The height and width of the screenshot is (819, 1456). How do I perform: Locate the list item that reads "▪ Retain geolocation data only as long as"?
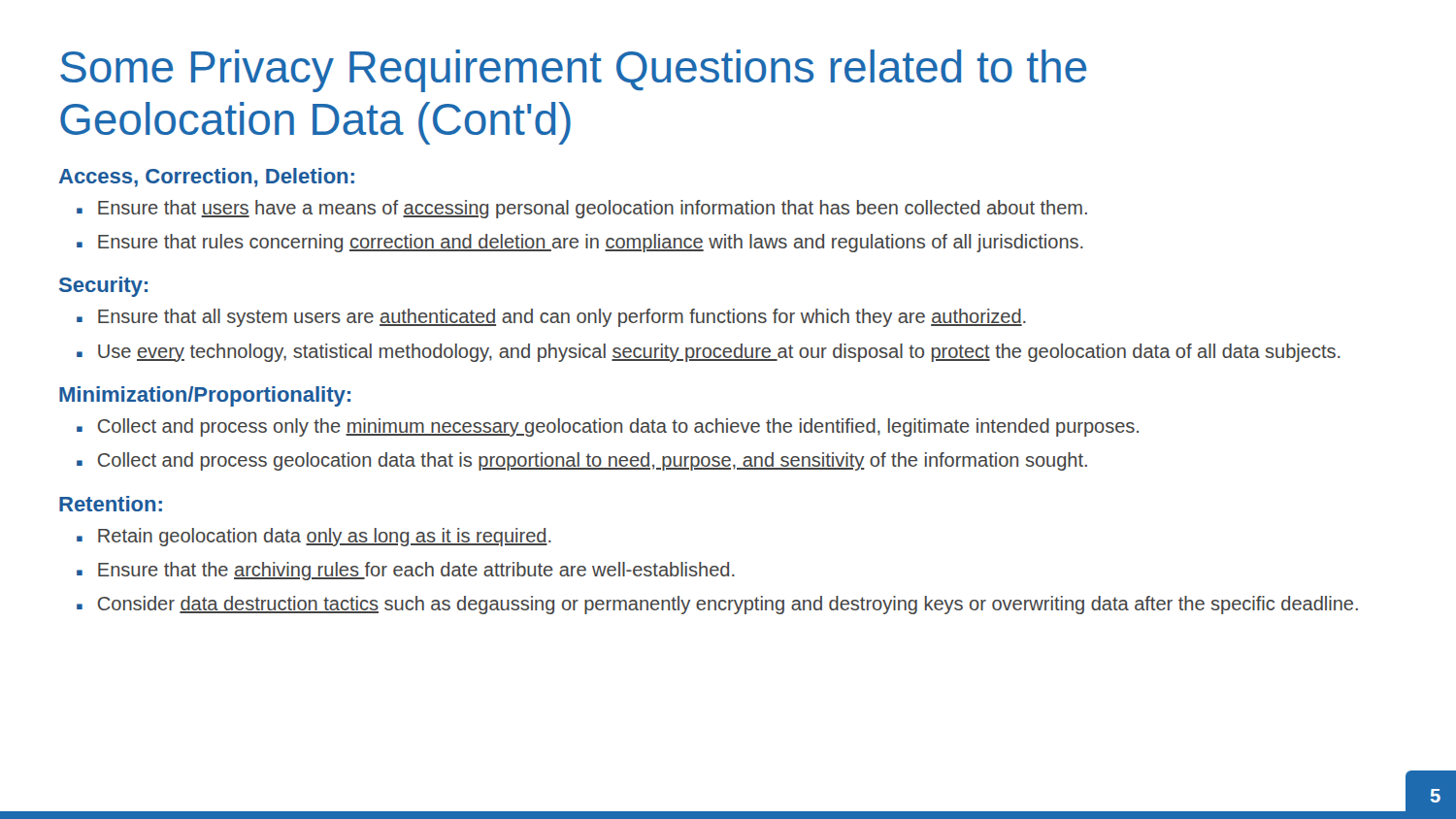pos(314,537)
